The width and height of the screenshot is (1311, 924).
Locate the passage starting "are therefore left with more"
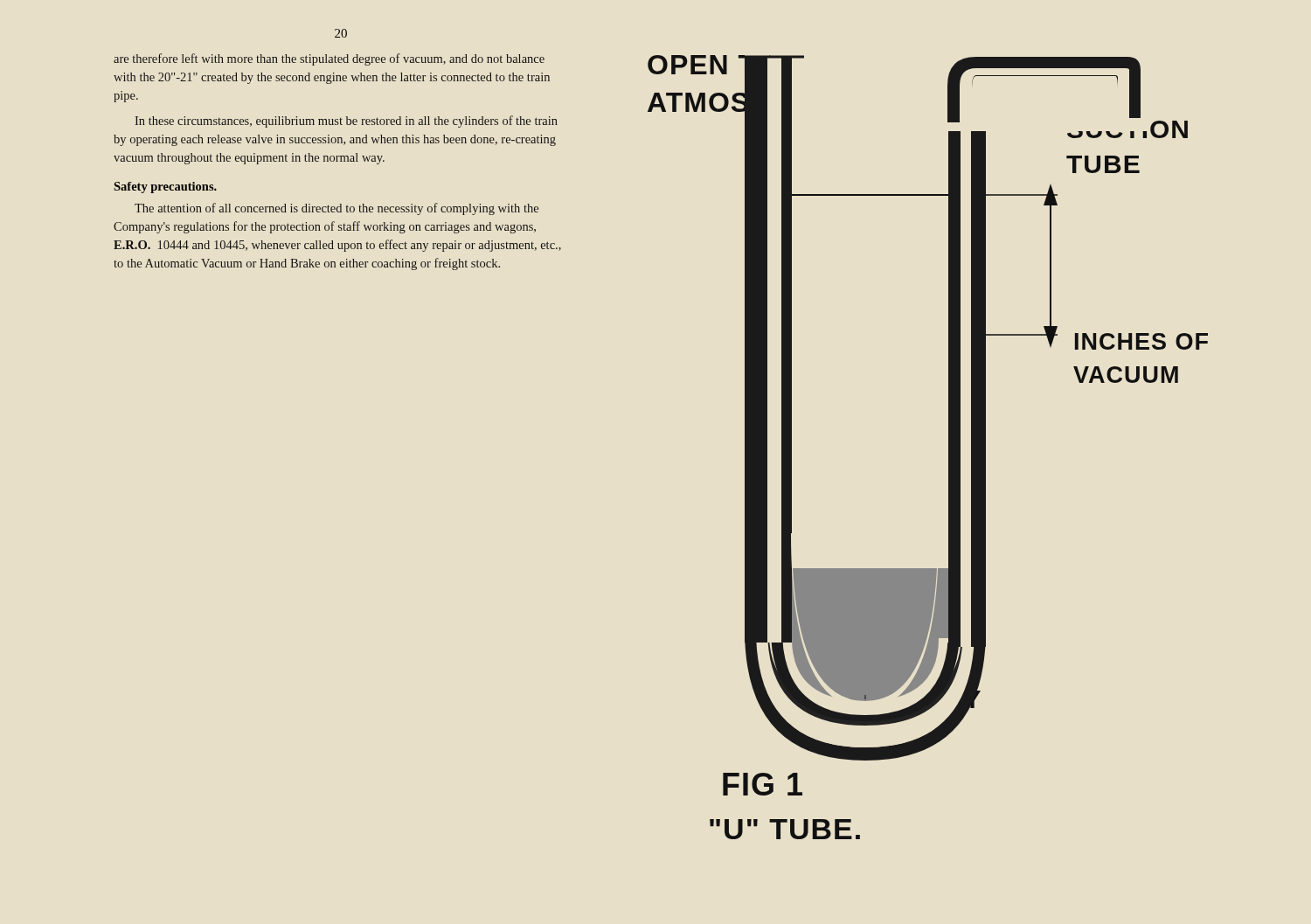[x=341, y=108]
